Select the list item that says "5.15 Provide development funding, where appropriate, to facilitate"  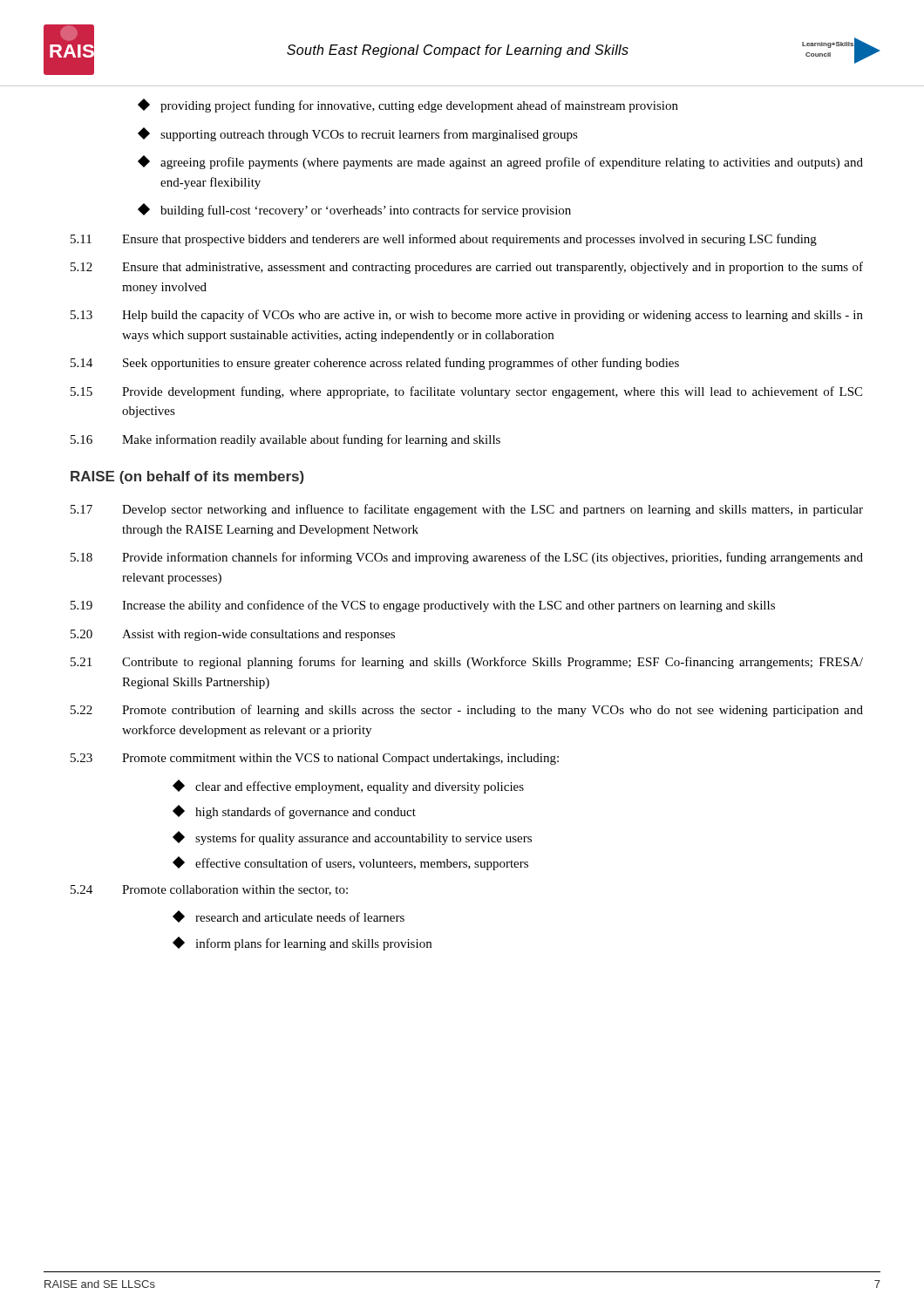pyautogui.click(x=466, y=401)
